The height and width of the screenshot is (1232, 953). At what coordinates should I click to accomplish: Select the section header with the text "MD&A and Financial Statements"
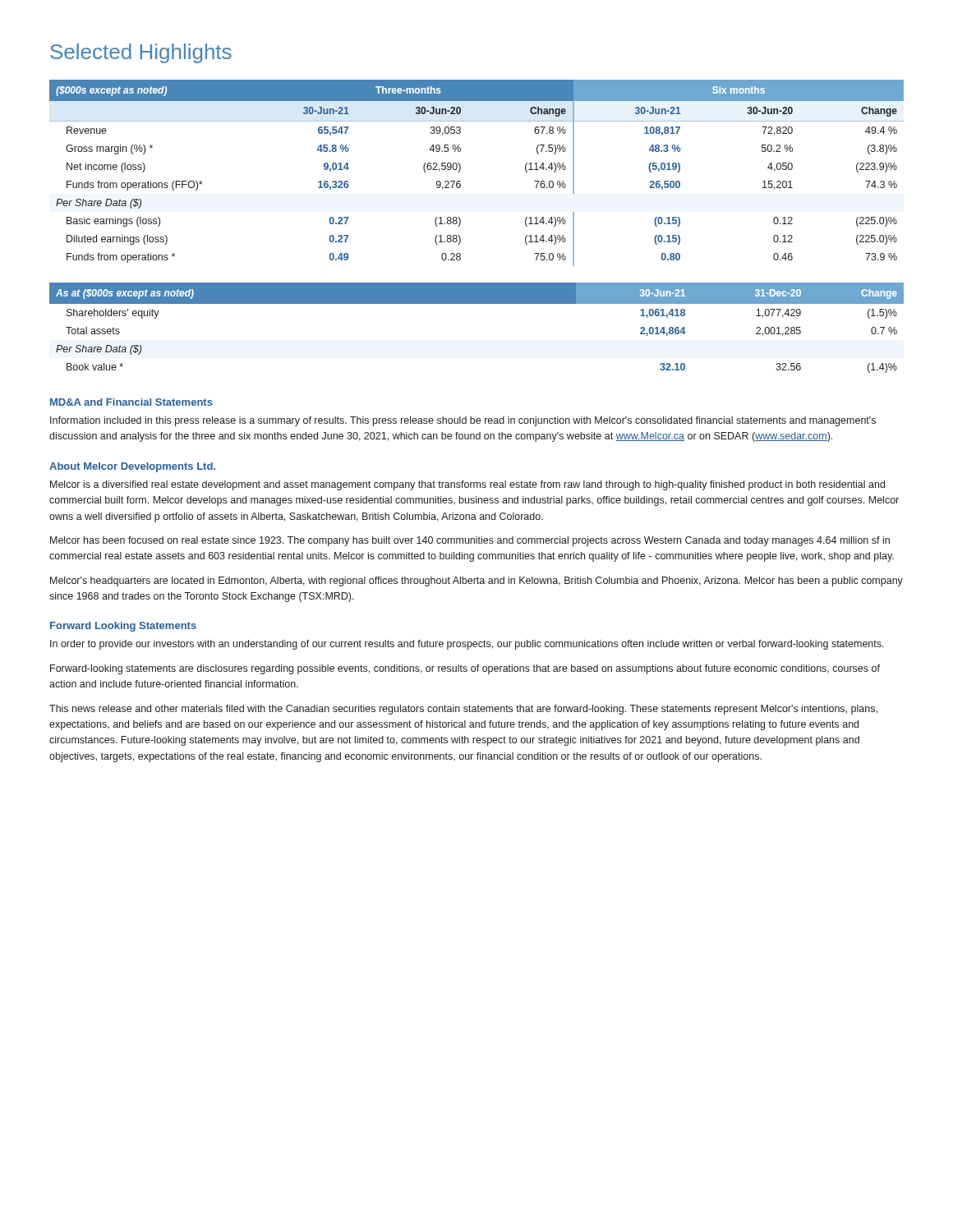click(131, 402)
